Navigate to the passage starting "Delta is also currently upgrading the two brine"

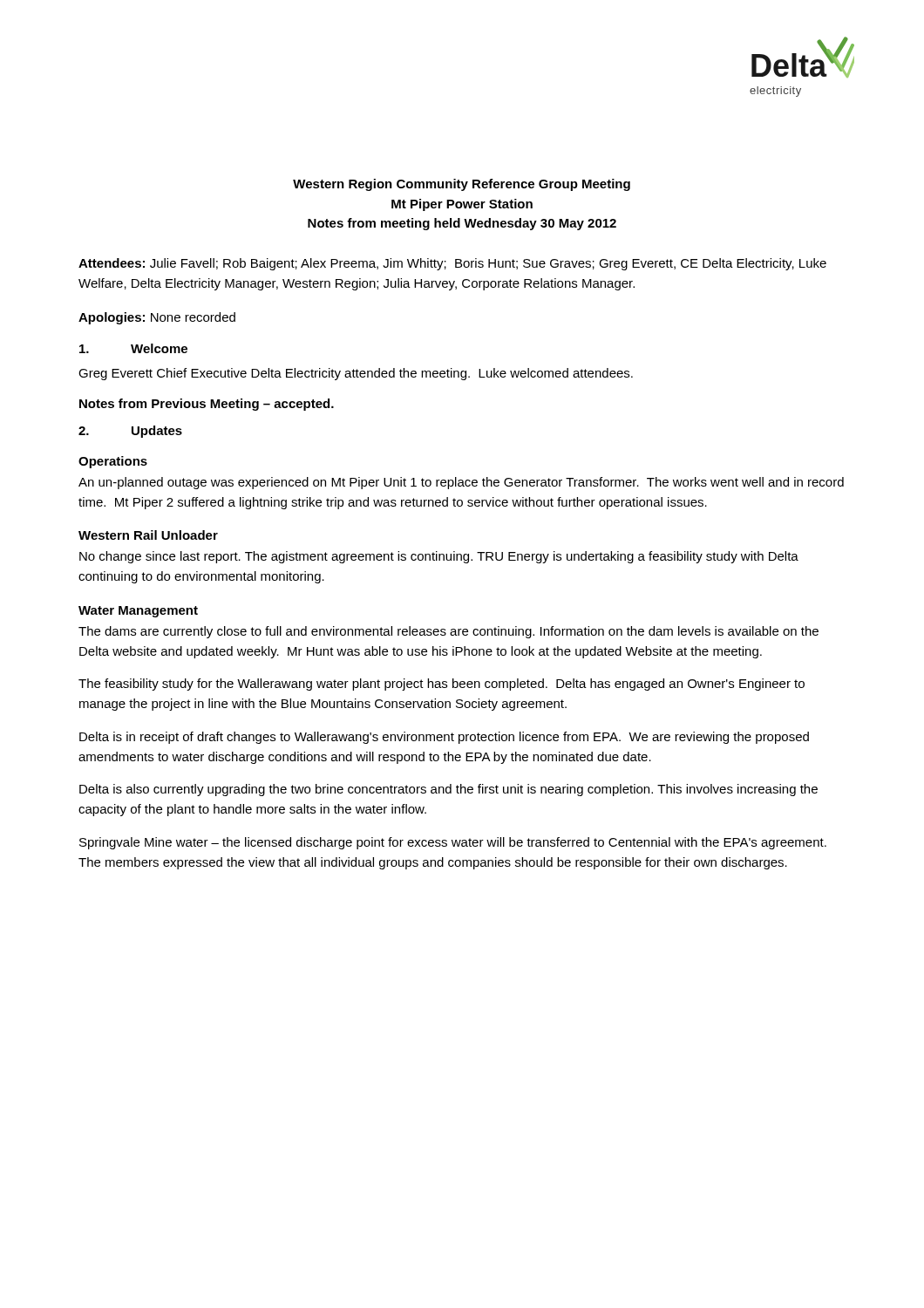[448, 799]
